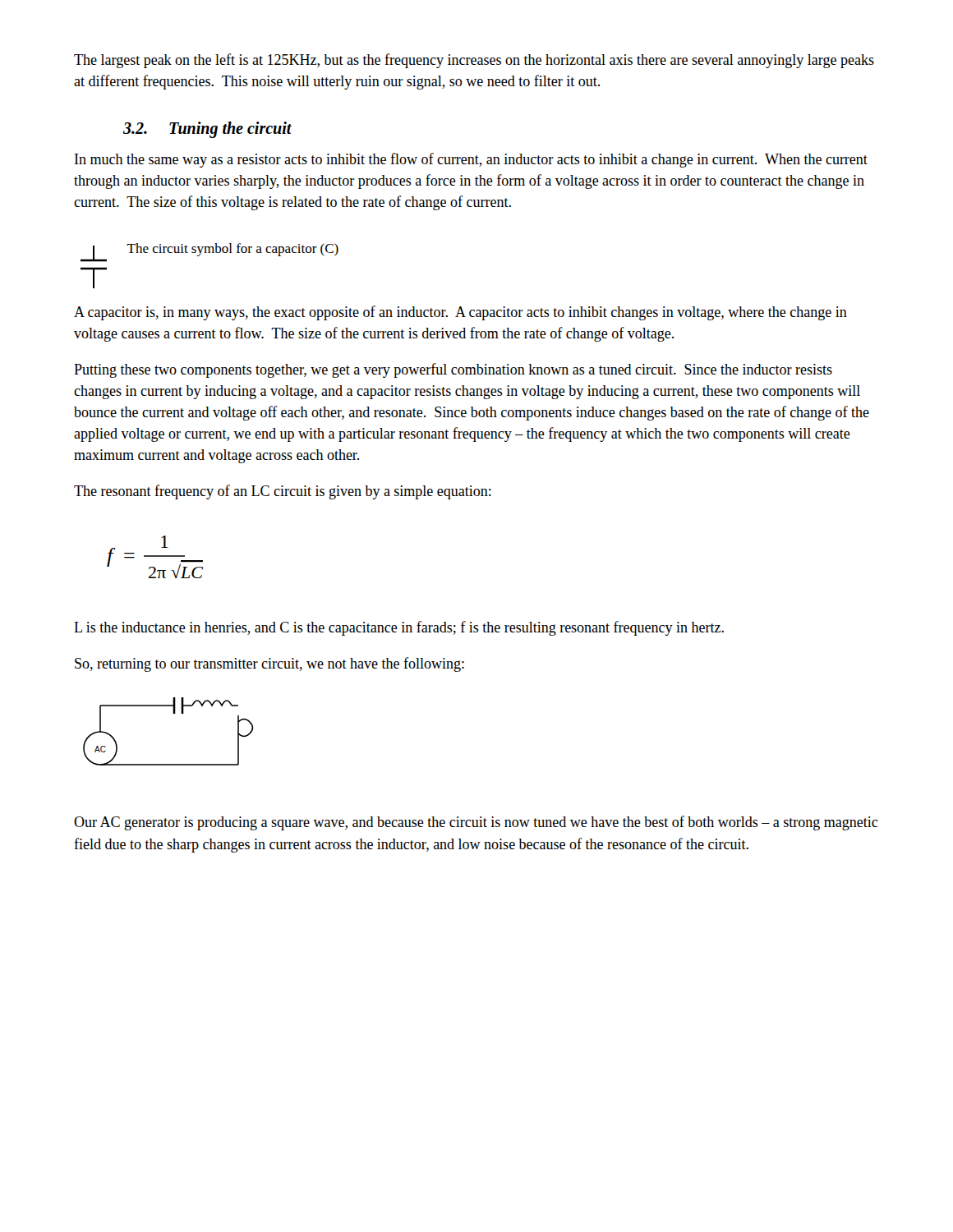Viewport: 953px width, 1232px height.
Task: Click on the block starting "The circuit symbol"
Action: click(233, 249)
